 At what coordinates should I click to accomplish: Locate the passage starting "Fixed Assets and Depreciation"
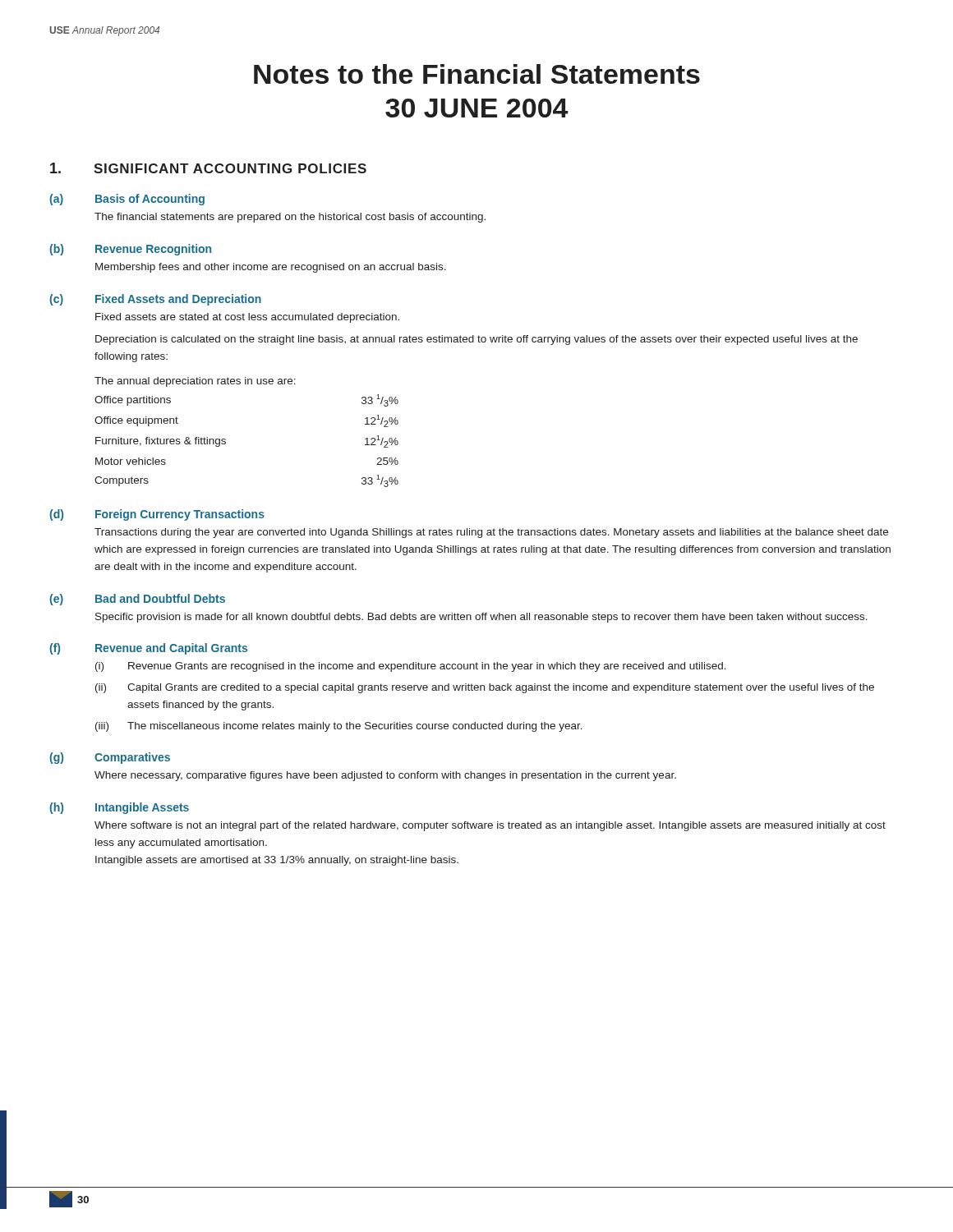[x=178, y=299]
